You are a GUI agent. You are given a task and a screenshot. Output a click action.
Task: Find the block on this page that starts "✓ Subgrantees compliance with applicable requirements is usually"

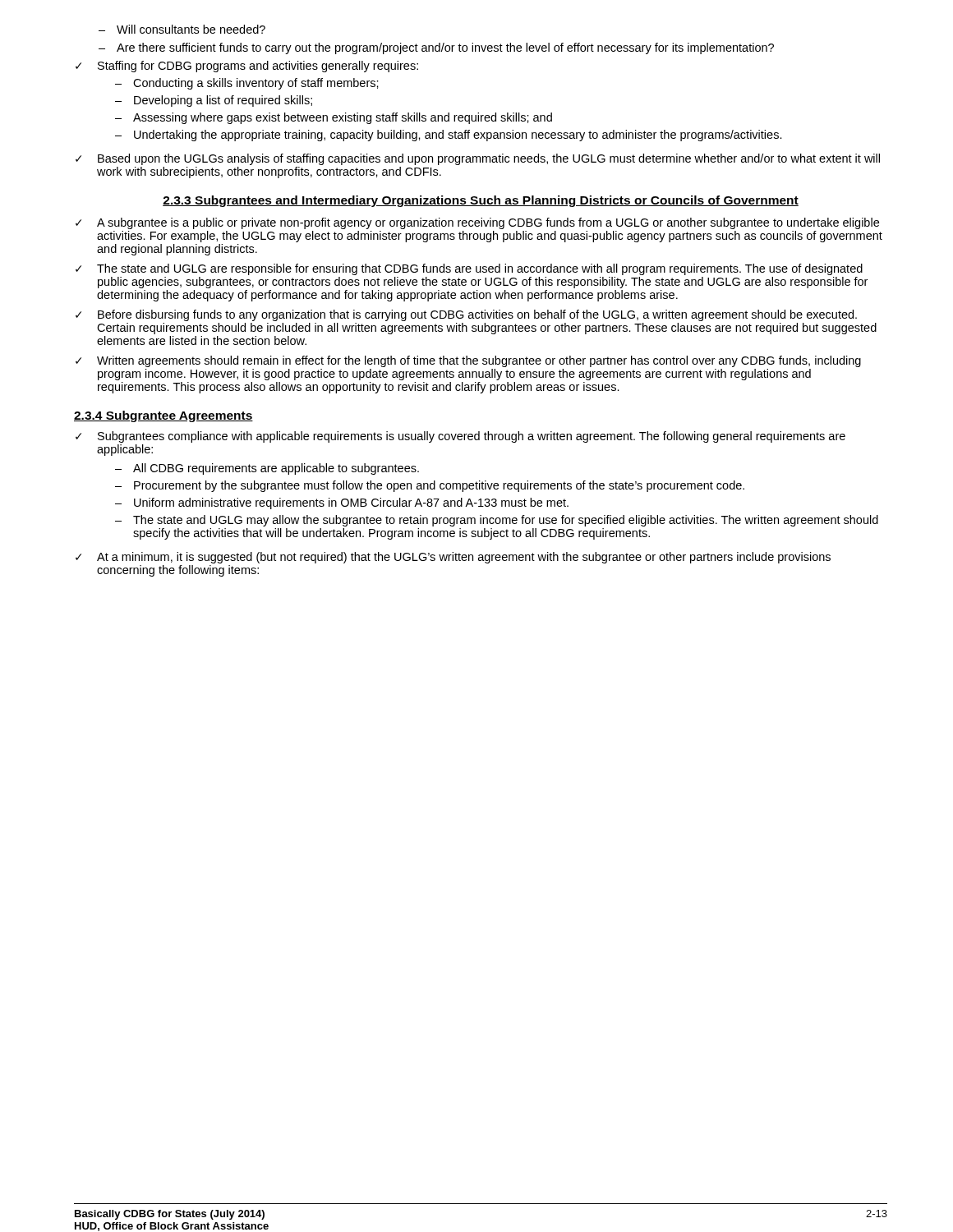(481, 487)
